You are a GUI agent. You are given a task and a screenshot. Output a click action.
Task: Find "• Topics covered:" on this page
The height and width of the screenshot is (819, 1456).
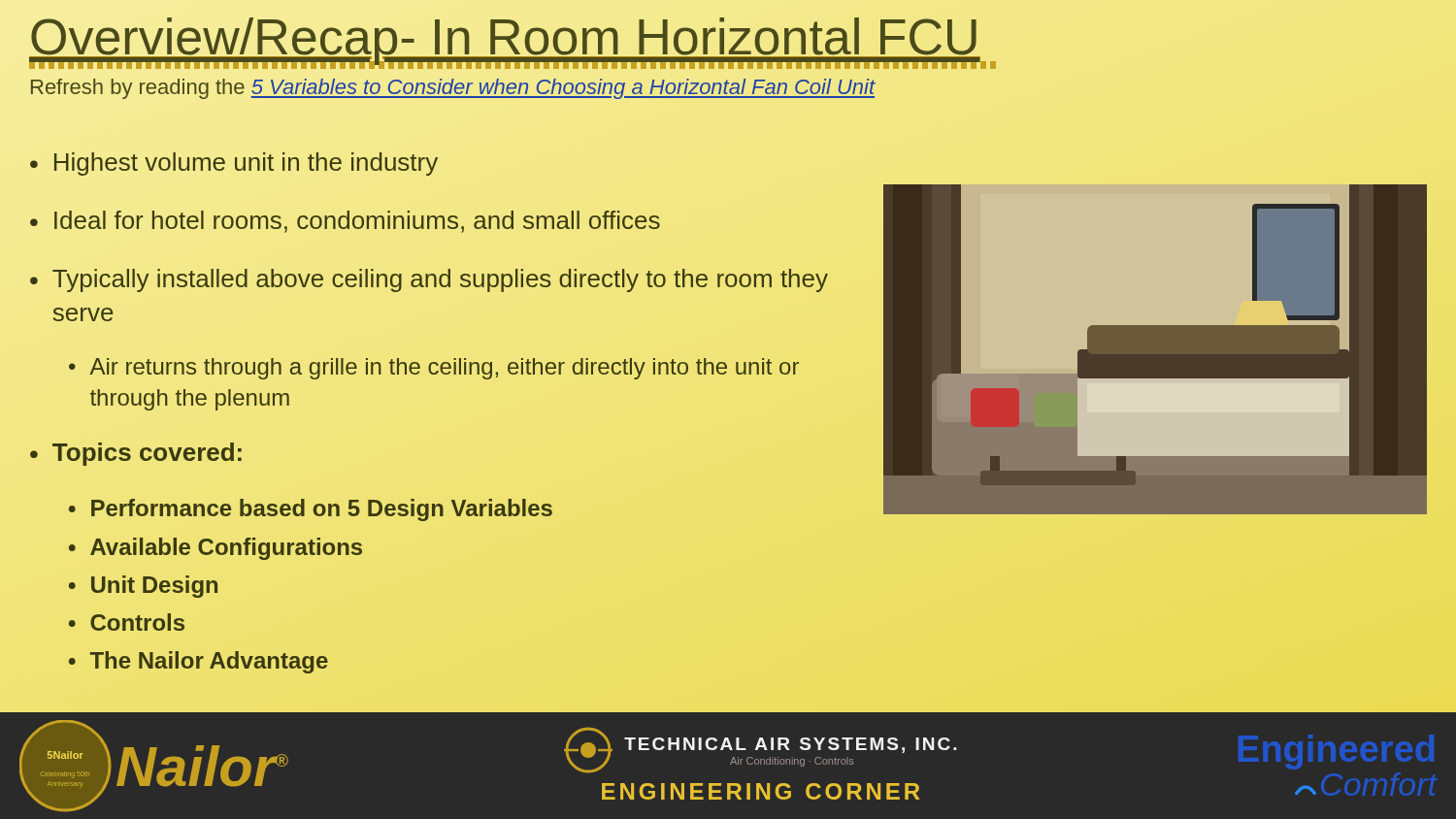click(136, 454)
